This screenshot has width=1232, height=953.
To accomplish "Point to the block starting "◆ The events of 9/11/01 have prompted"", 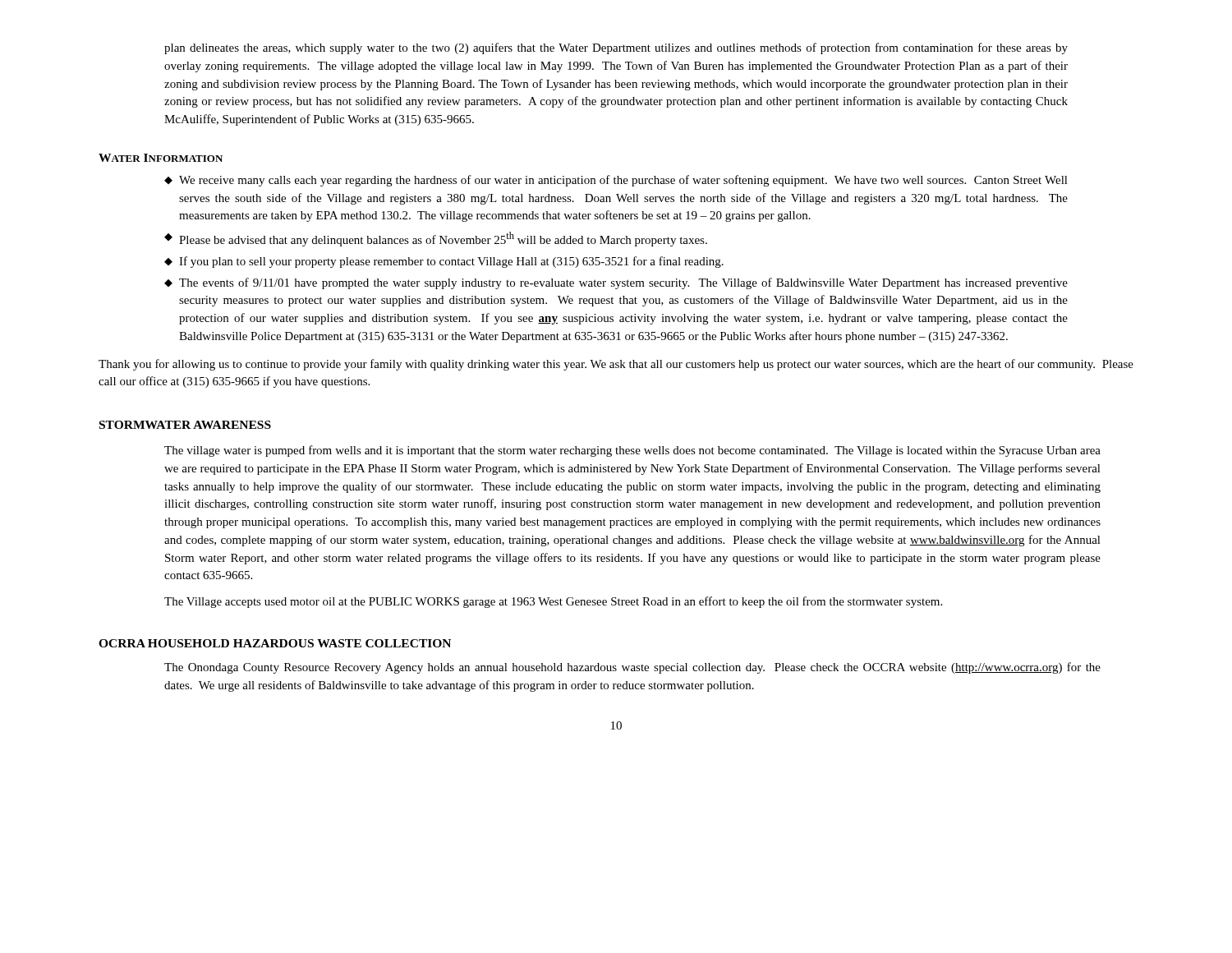I will click(x=616, y=310).
